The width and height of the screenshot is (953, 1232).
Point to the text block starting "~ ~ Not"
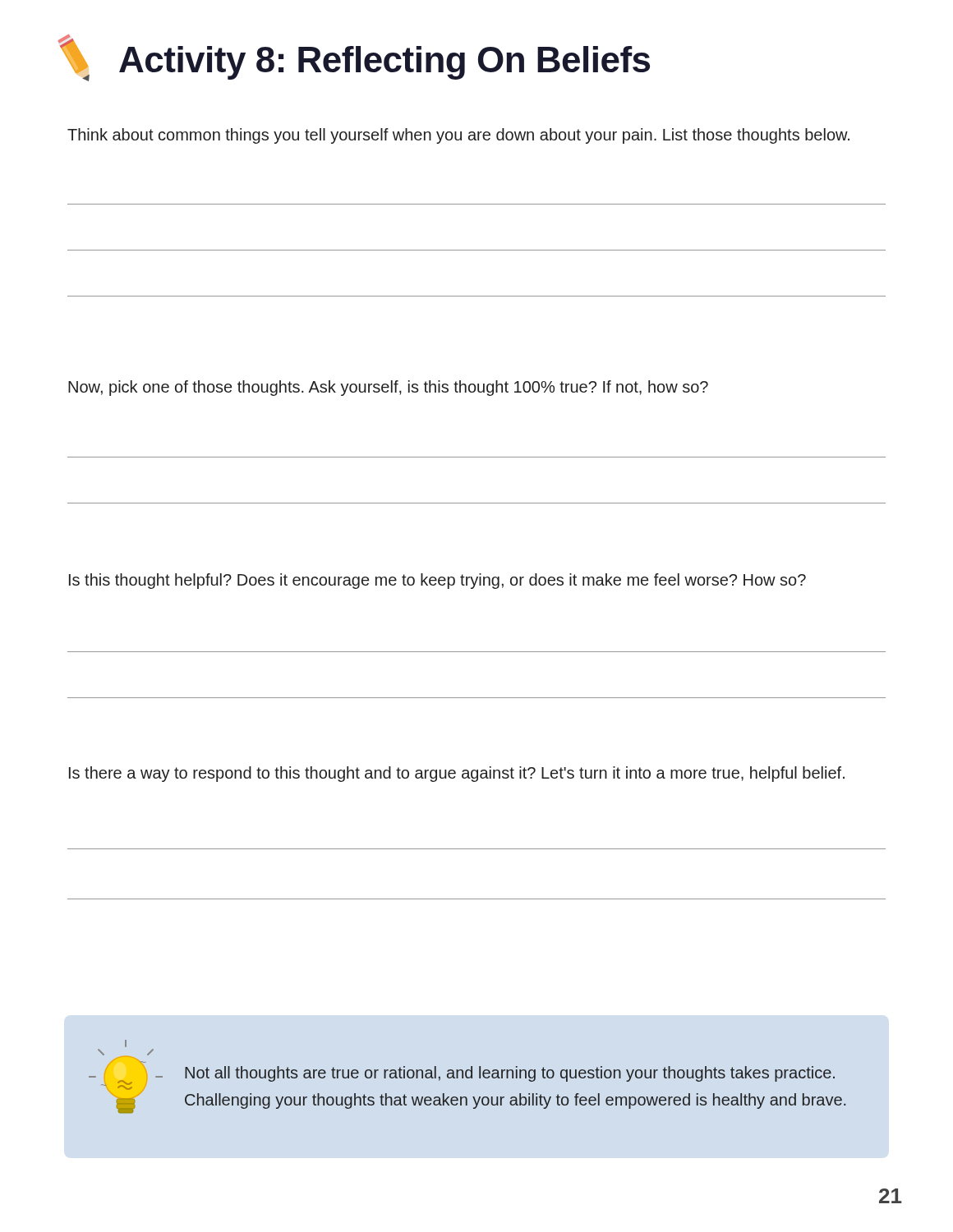[x=475, y=1087]
